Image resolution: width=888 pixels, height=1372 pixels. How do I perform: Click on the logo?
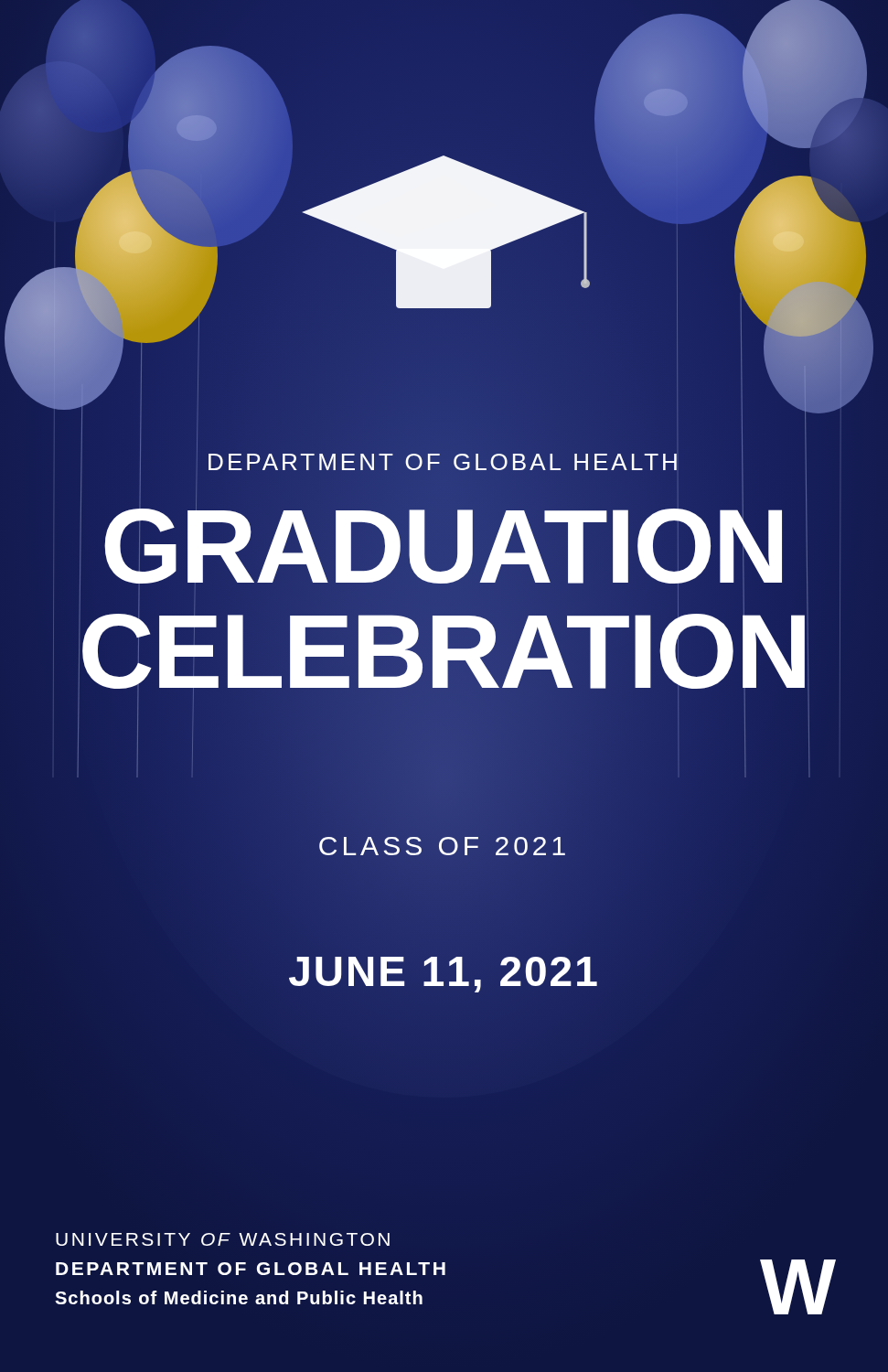[x=797, y=1280]
